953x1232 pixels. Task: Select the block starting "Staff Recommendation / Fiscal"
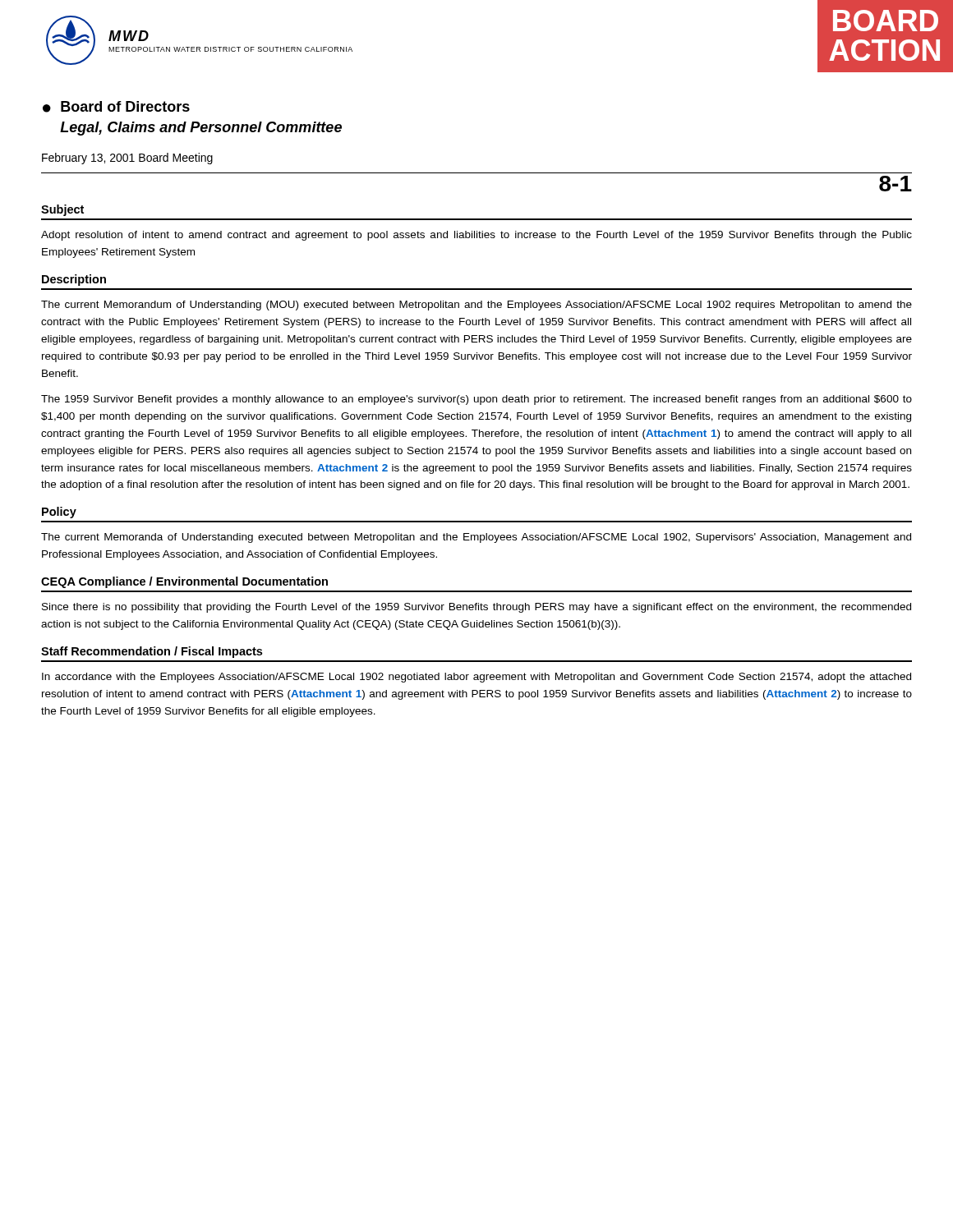click(152, 651)
